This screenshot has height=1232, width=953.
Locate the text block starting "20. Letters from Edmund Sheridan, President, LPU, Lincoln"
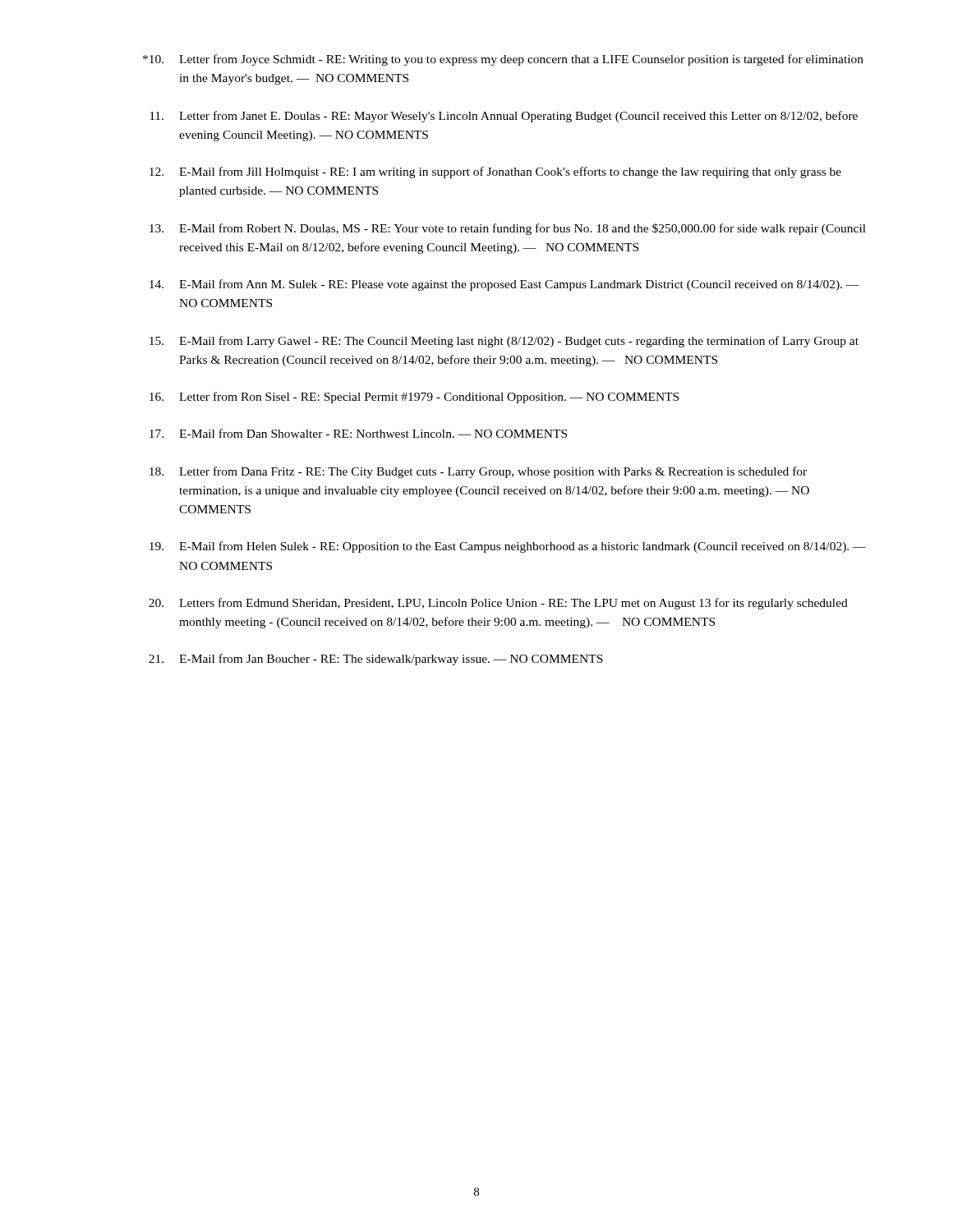[485, 612]
